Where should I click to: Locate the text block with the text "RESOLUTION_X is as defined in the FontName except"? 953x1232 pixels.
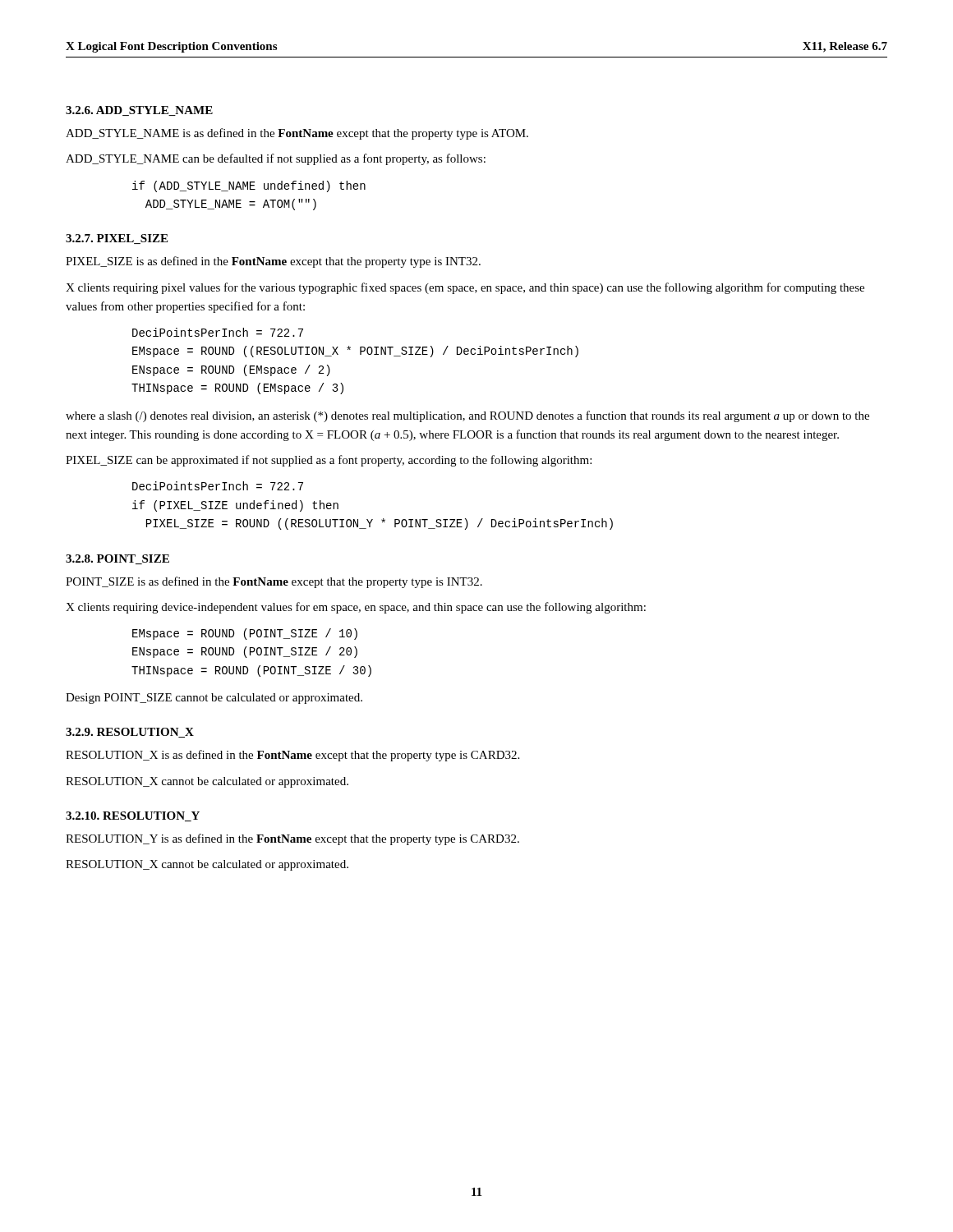(293, 755)
